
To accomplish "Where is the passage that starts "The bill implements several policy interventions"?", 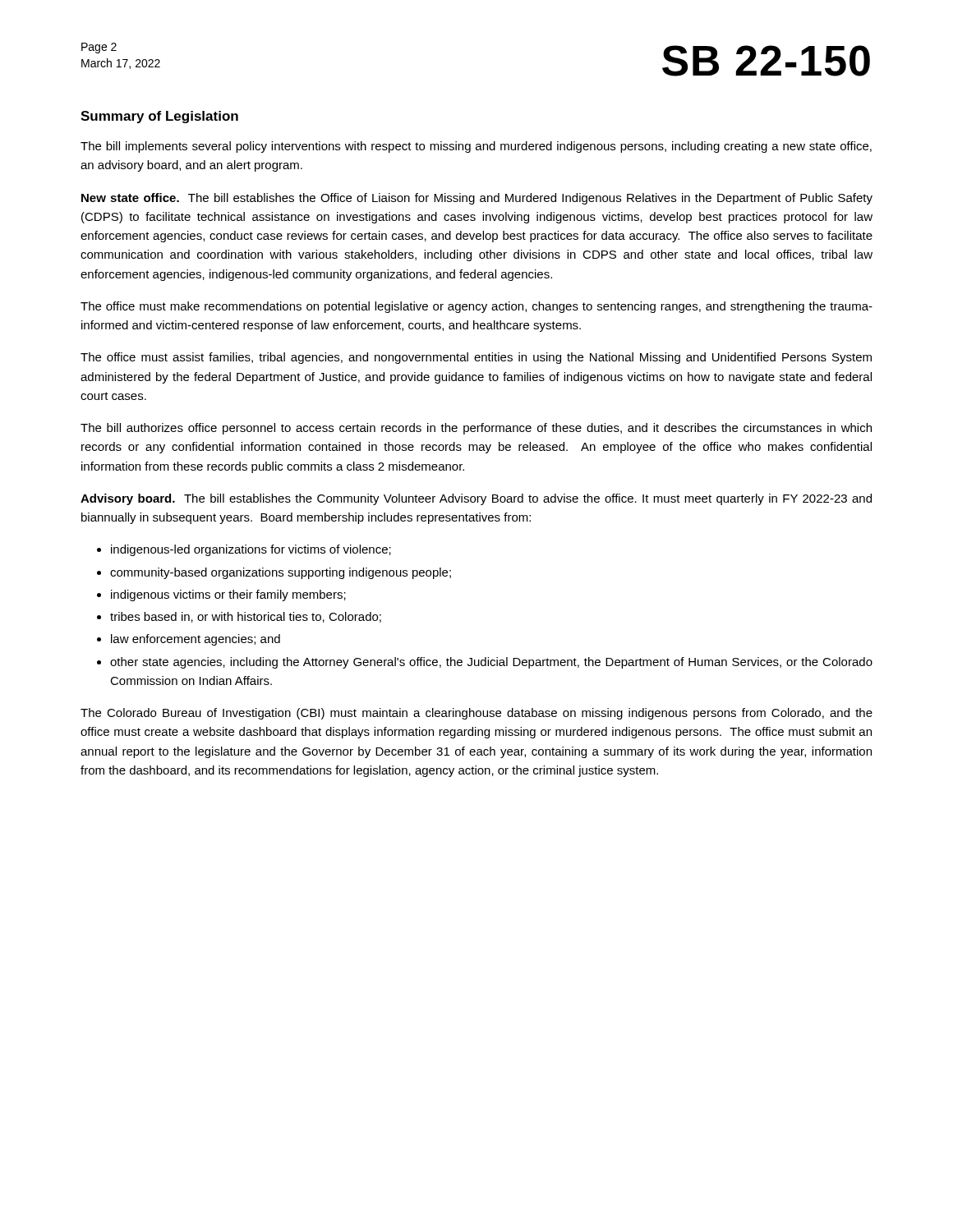I will [476, 155].
